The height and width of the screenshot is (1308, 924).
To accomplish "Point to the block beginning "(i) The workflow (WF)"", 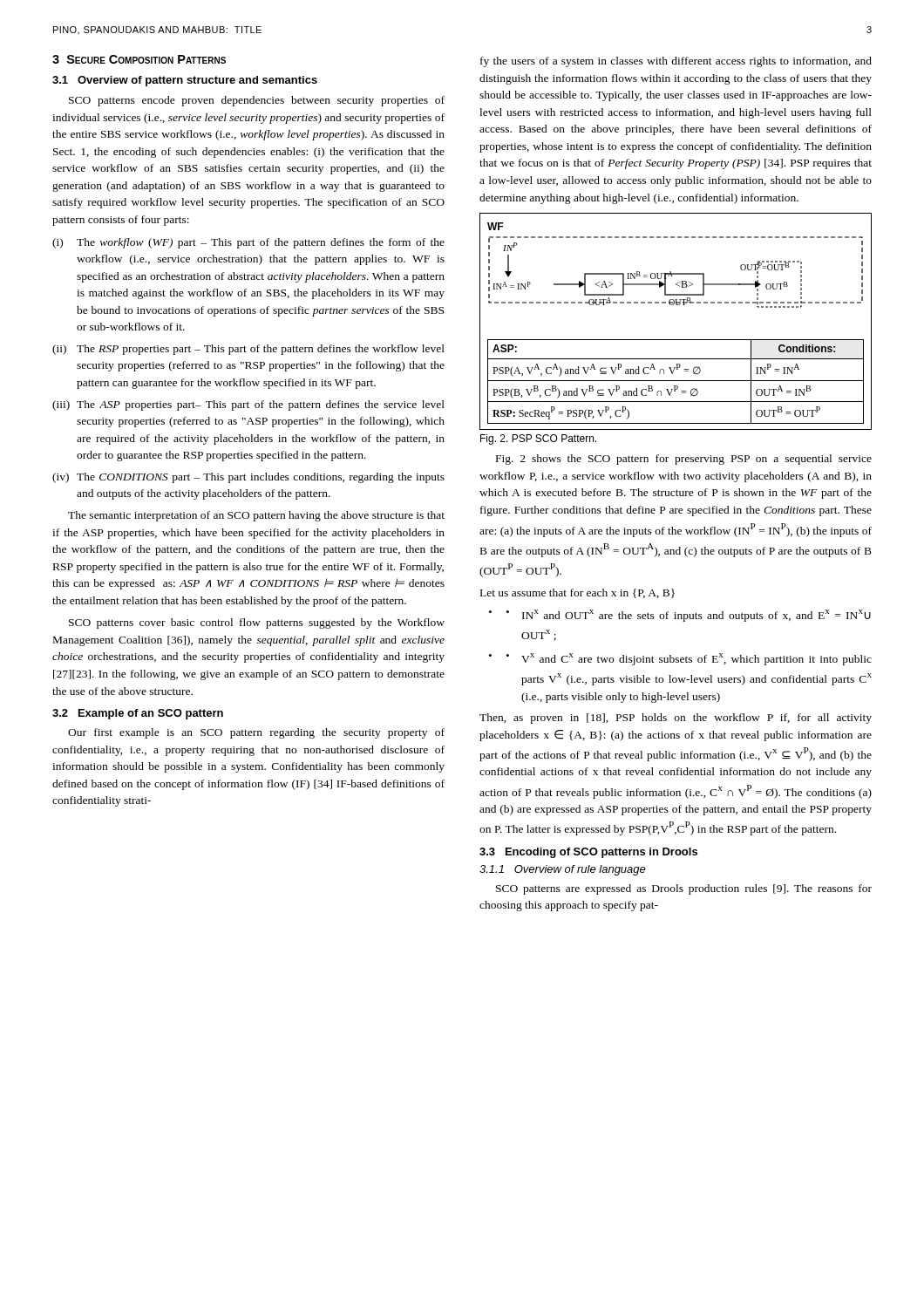I will click(248, 284).
